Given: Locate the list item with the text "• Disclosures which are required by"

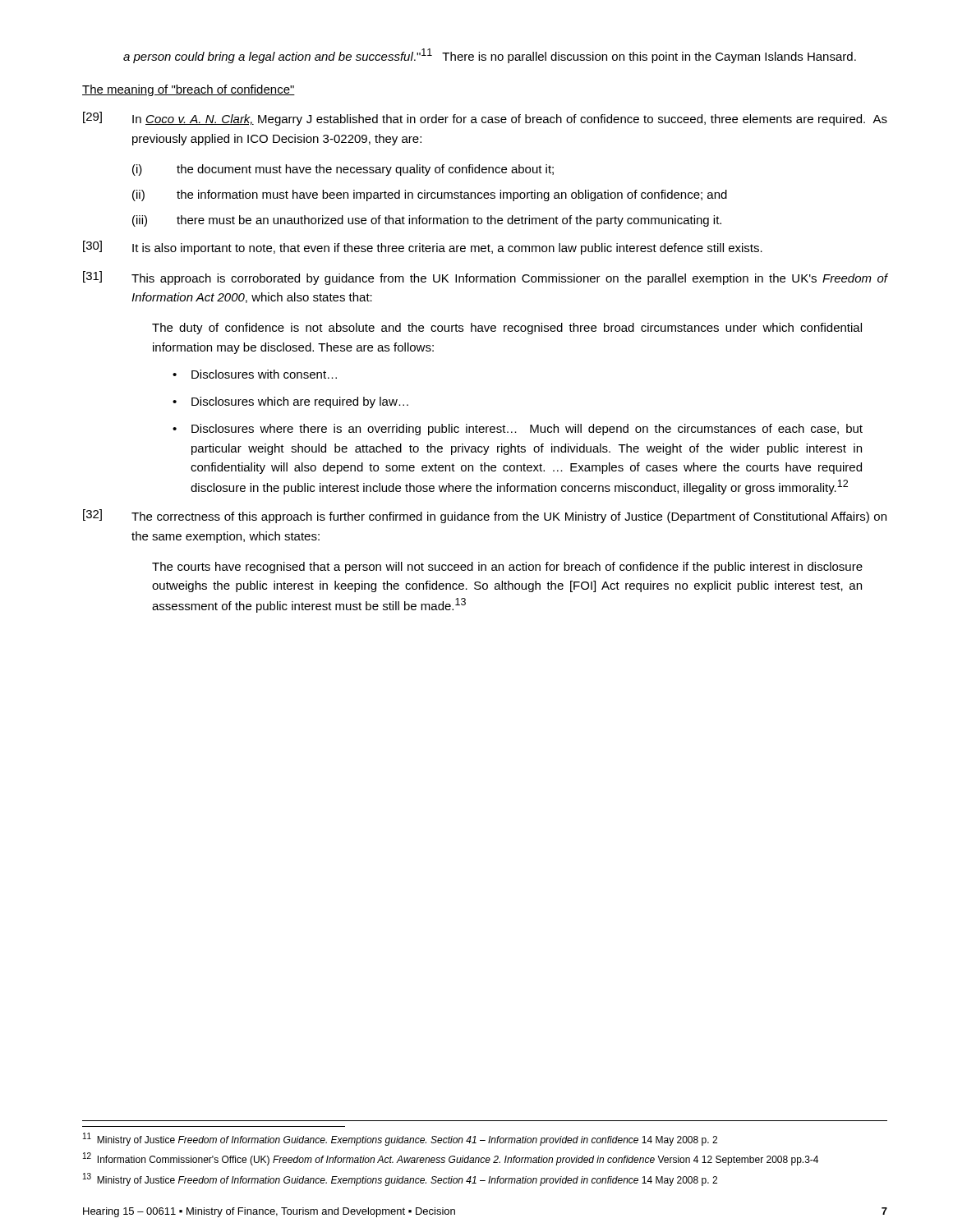Looking at the screenshot, I should [x=290, y=402].
